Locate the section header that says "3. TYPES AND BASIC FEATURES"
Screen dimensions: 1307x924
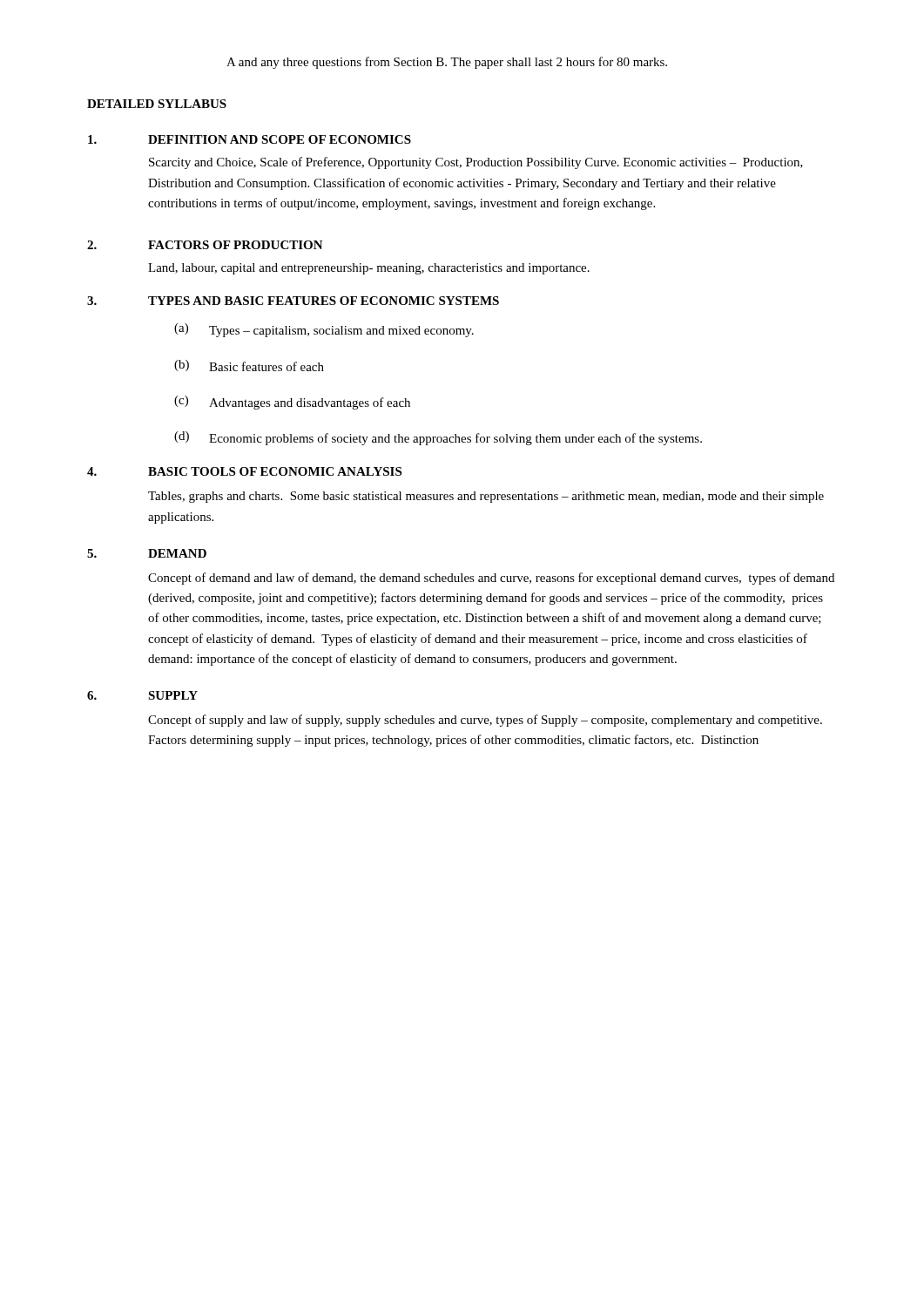click(x=462, y=304)
